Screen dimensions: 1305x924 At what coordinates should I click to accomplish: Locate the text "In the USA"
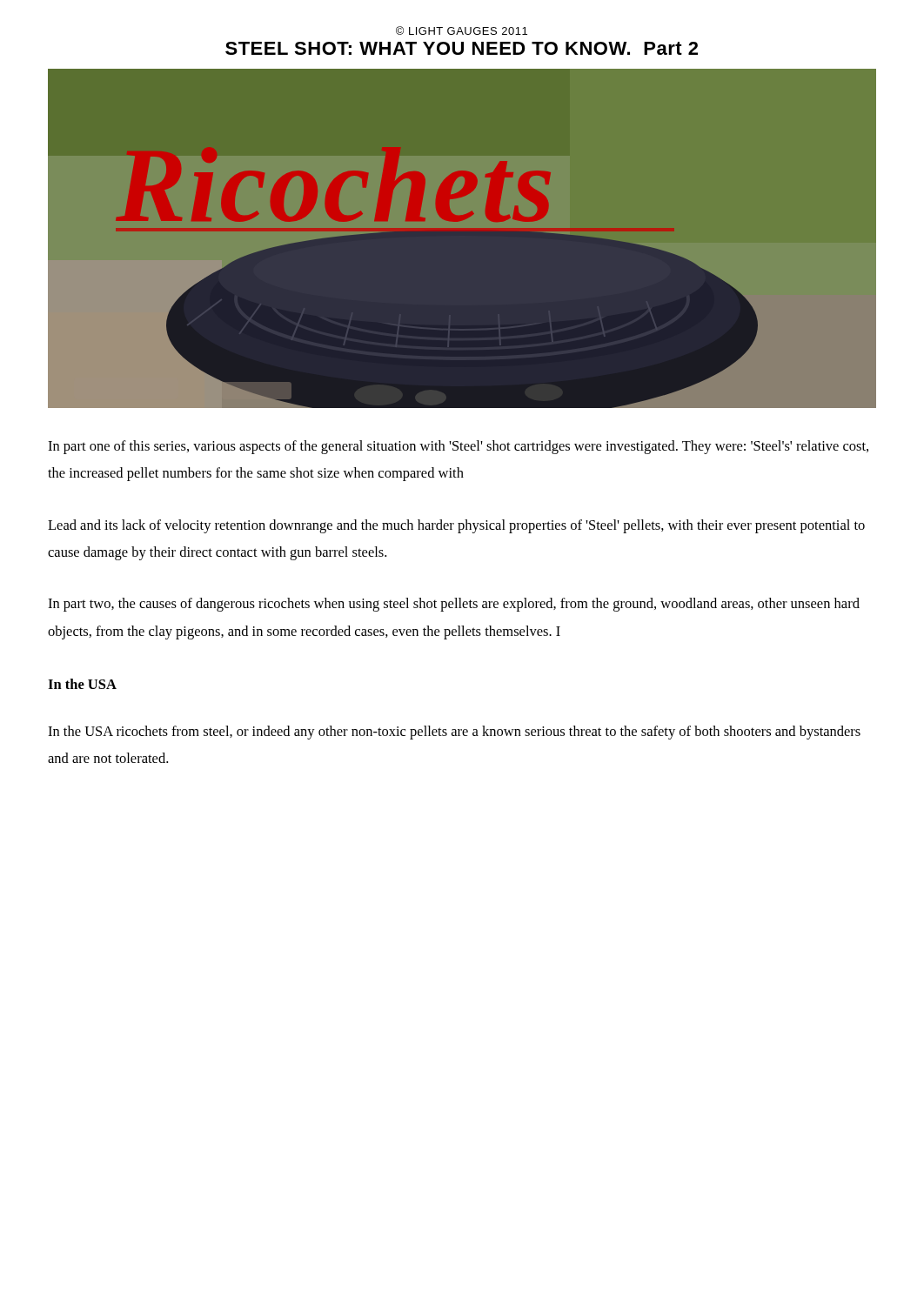tap(82, 684)
